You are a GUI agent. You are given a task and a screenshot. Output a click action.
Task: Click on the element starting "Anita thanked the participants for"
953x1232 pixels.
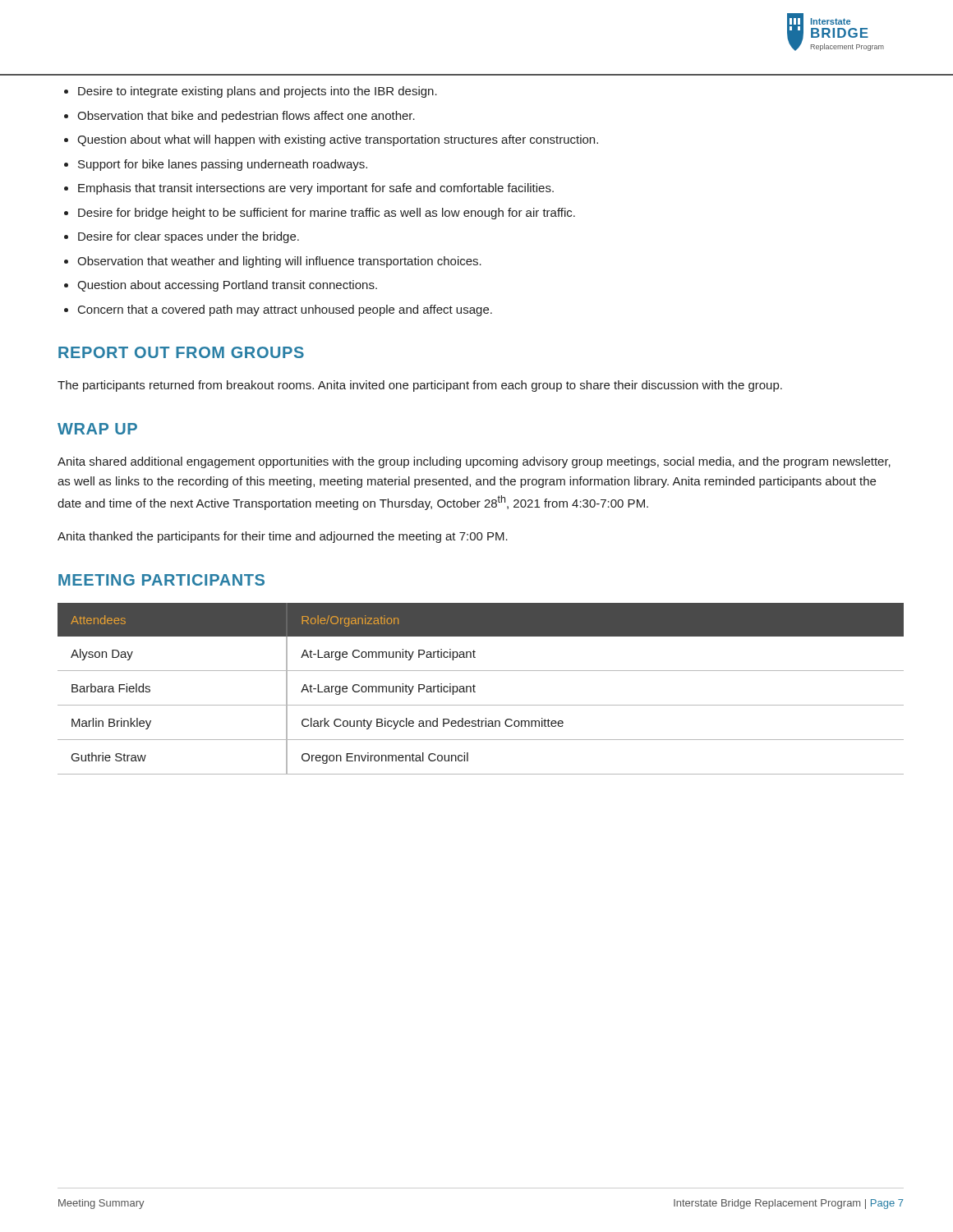283,536
